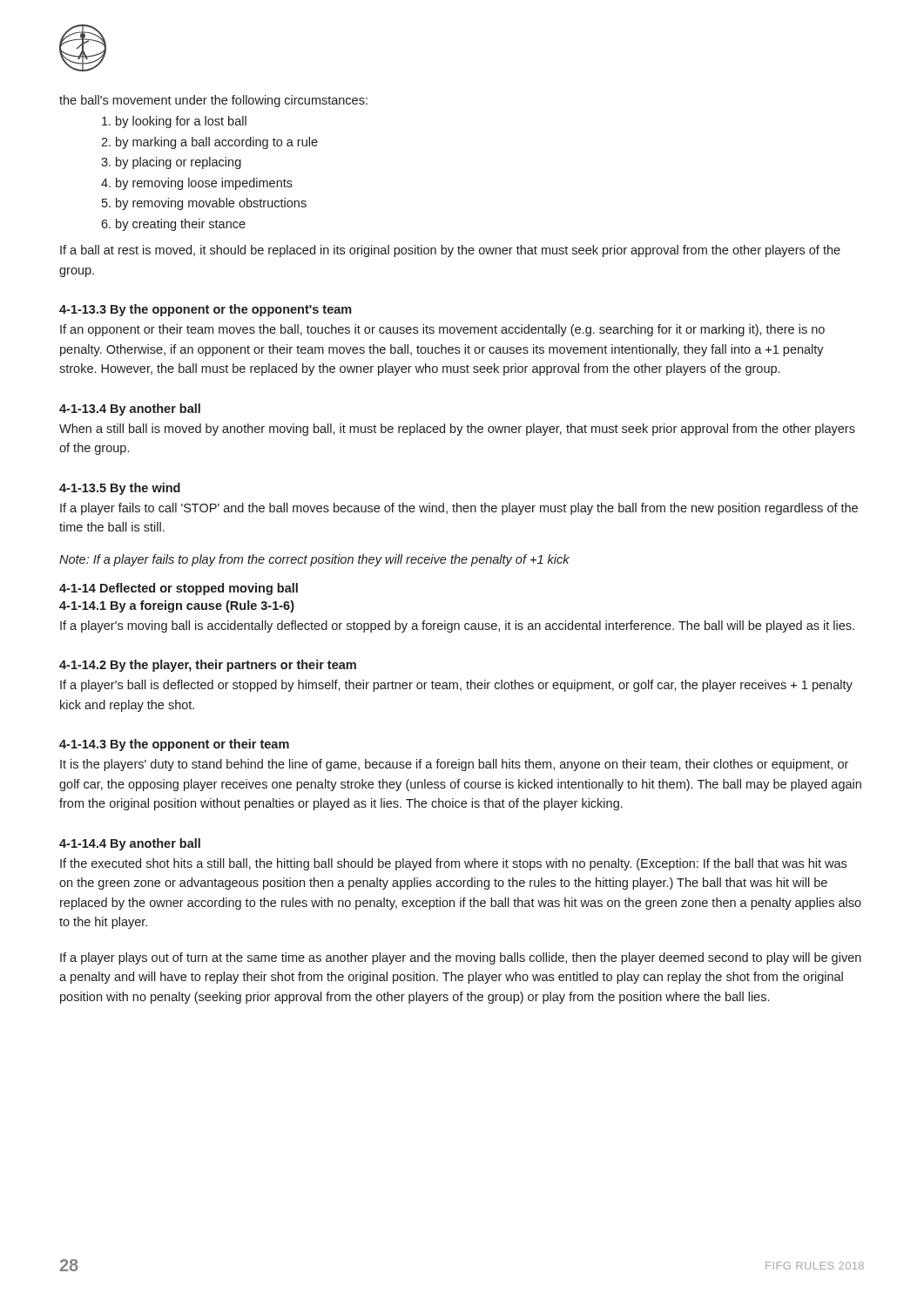Click the section header that begins "4-1-14.1 By a foreign"
Viewport: 924px width, 1307px height.
[177, 606]
